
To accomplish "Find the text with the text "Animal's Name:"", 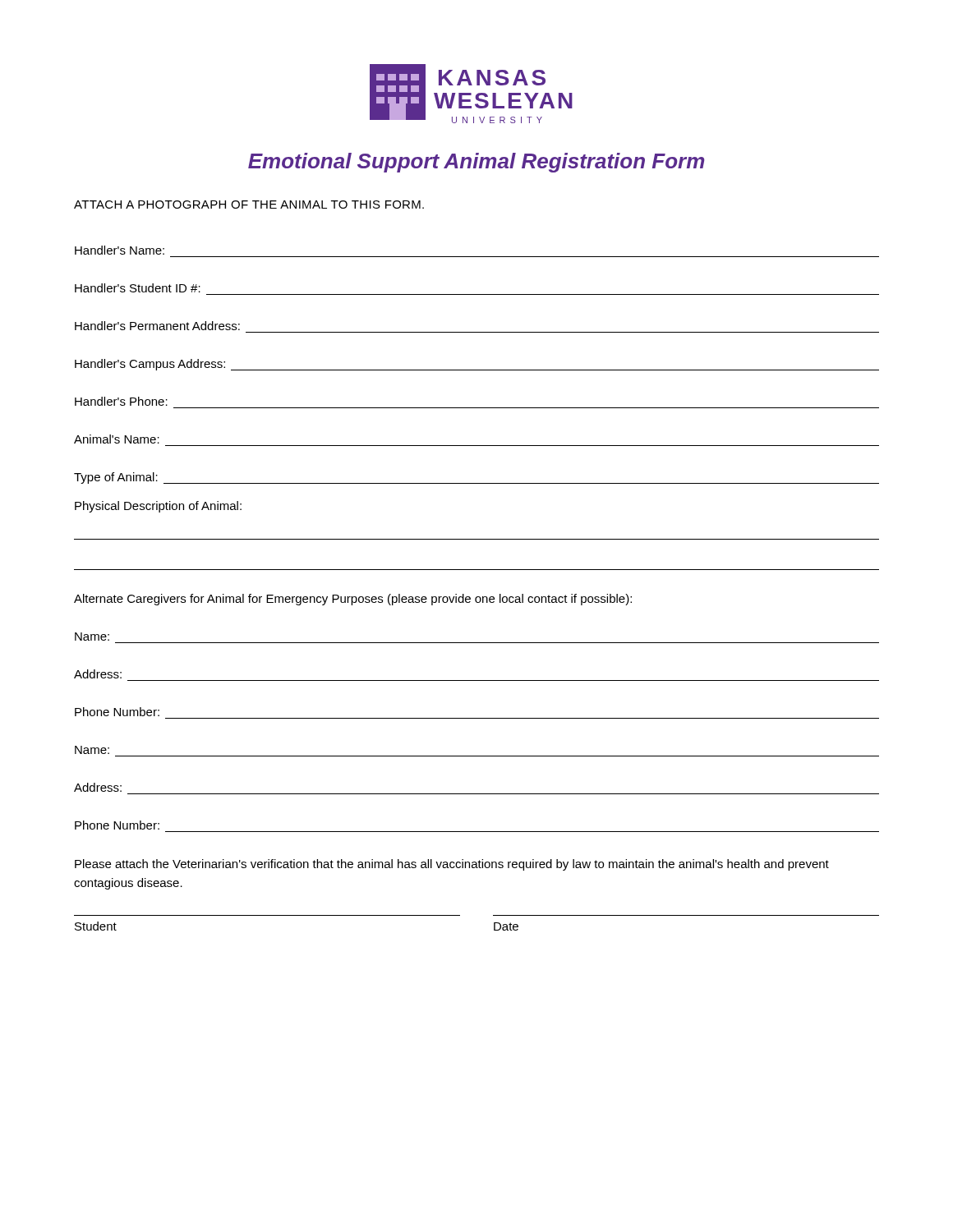I will 476,437.
